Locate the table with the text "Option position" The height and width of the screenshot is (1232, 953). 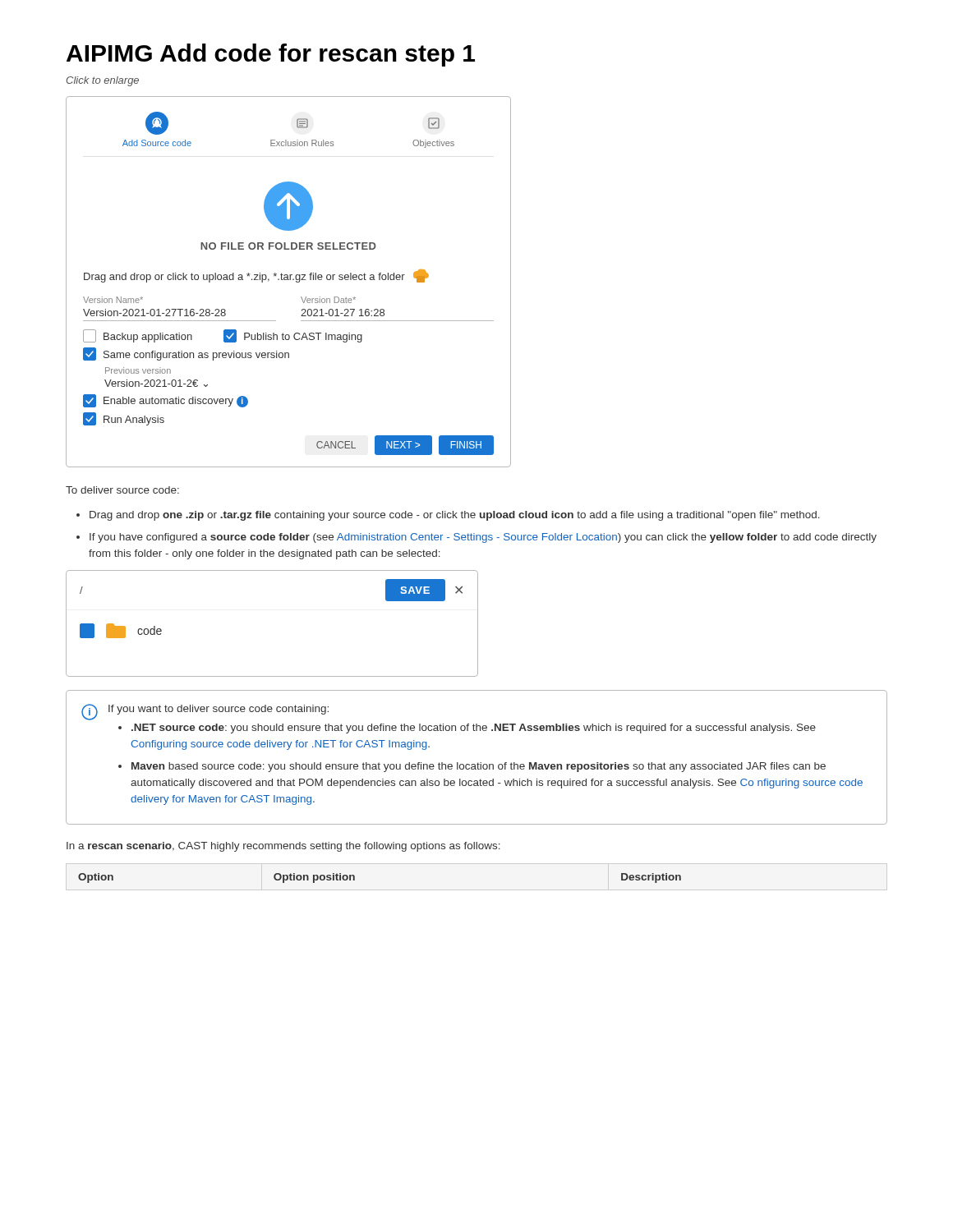click(476, 876)
